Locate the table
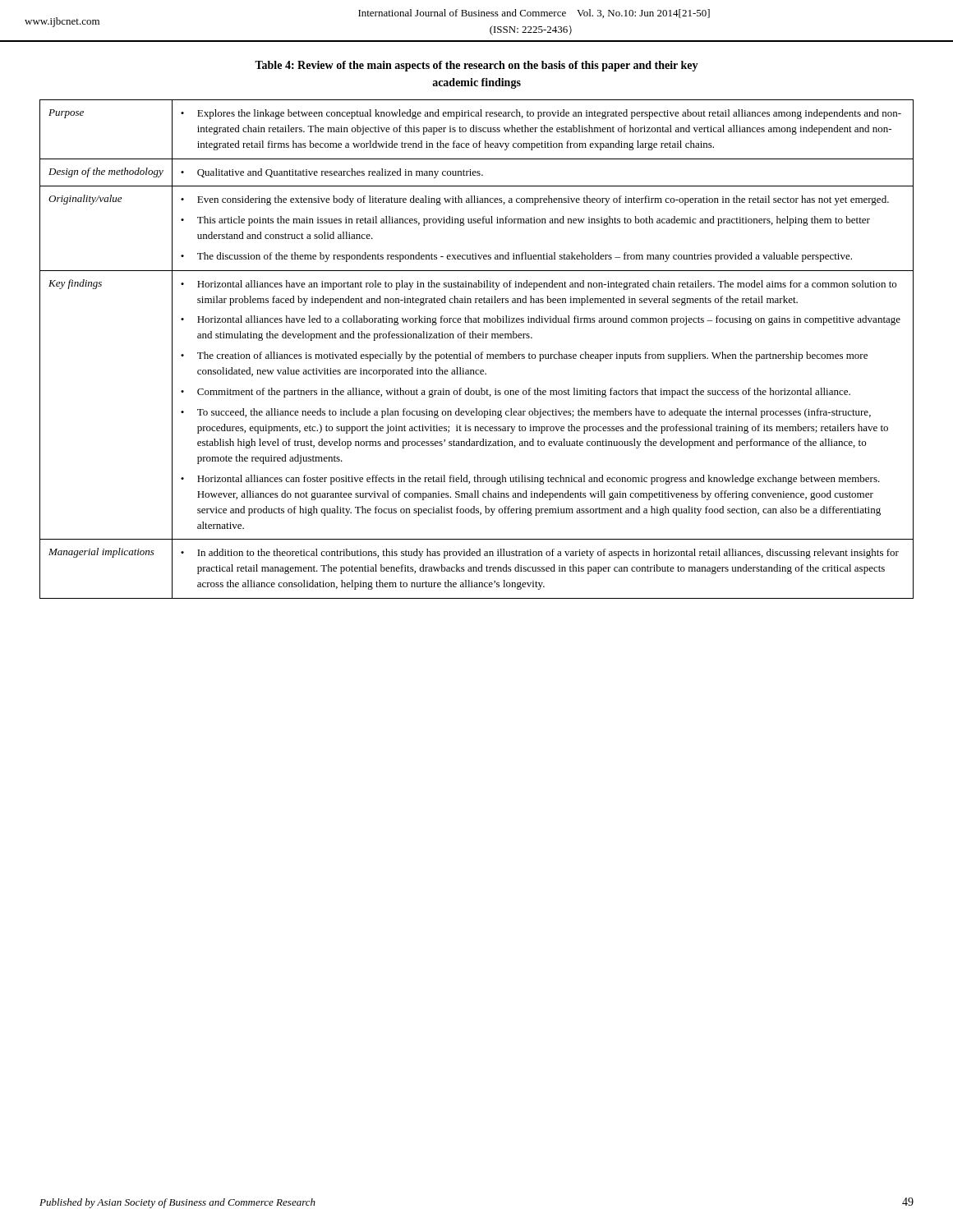This screenshot has height=1232, width=953. [476, 349]
